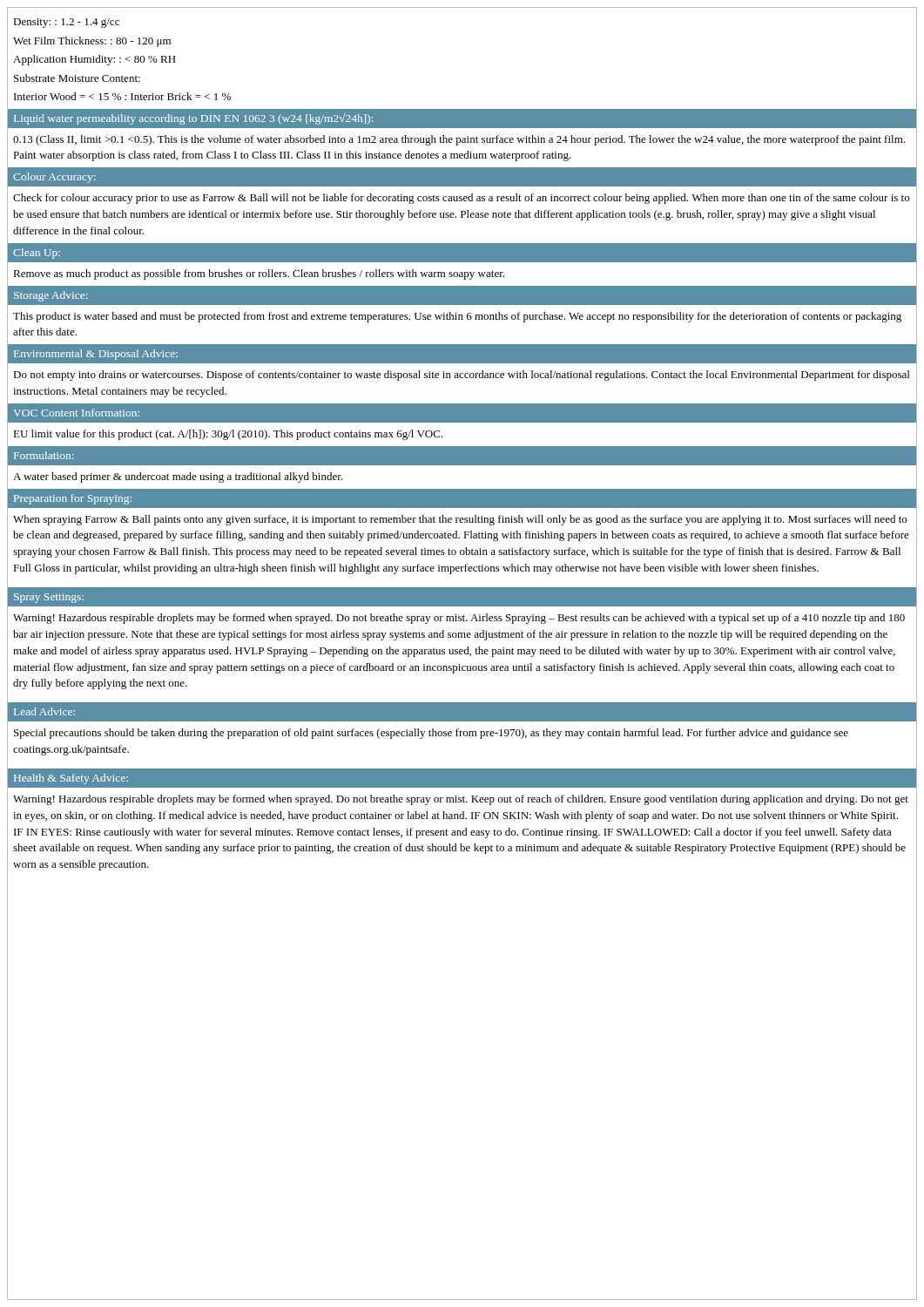Find the block on this page that starts "This product is water based and must"

click(x=457, y=324)
